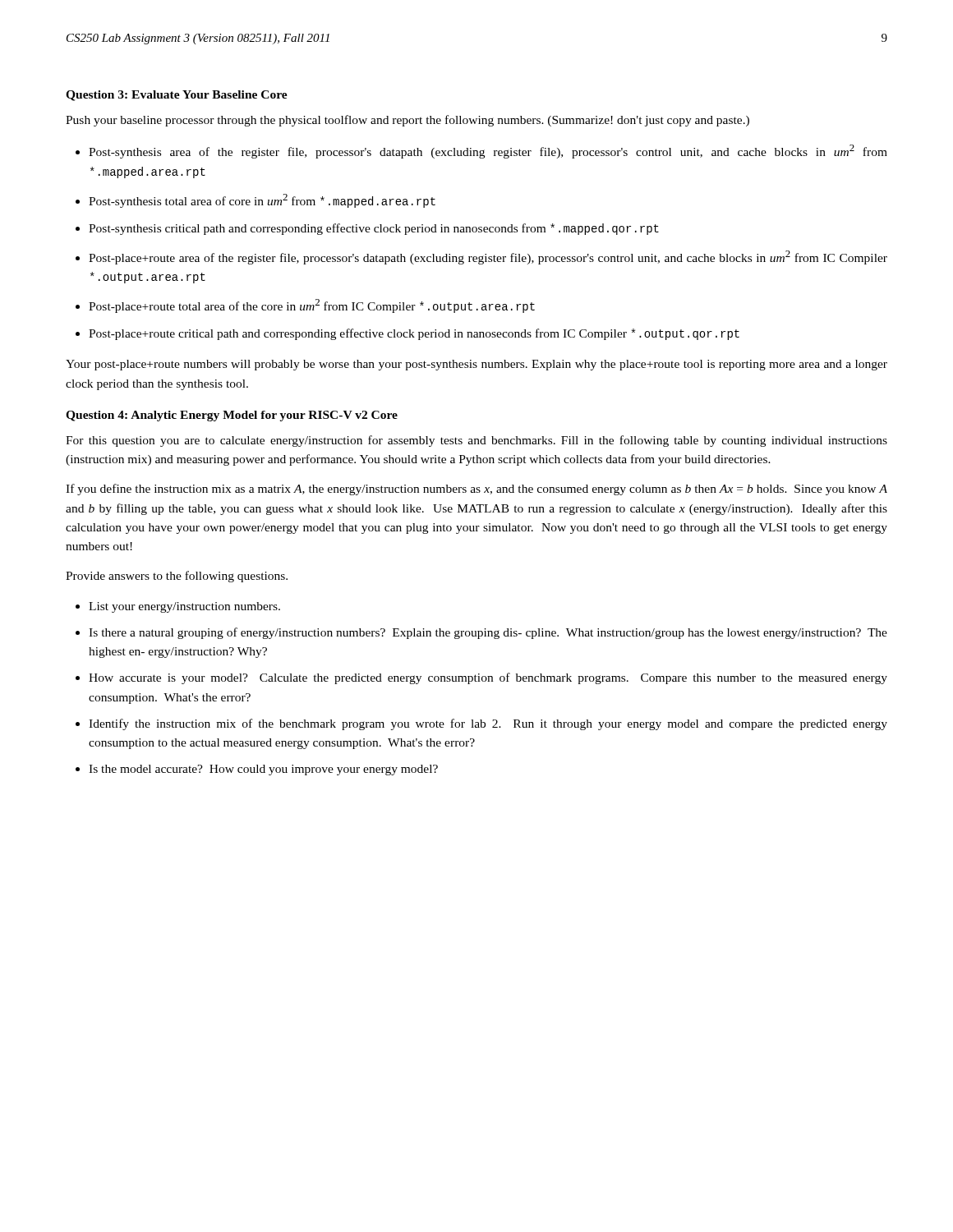The width and height of the screenshot is (953, 1232).
Task: Find the block on this page that starts "Post-synthesis area of the"
Action: pyautogui.click(x=488, y=161)
